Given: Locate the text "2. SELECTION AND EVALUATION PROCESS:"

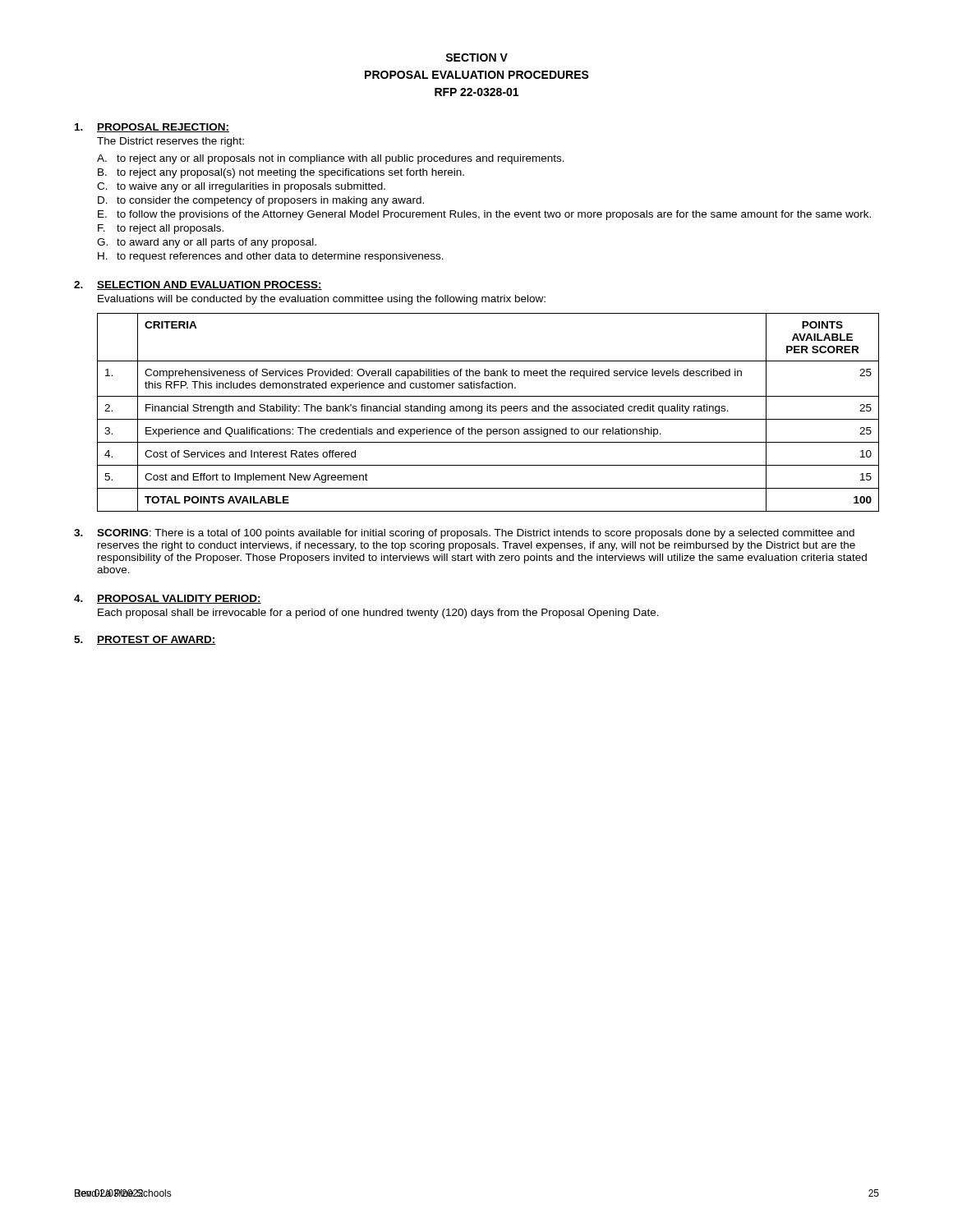Looking at the screenshot, I should click(x=476, y=285).
